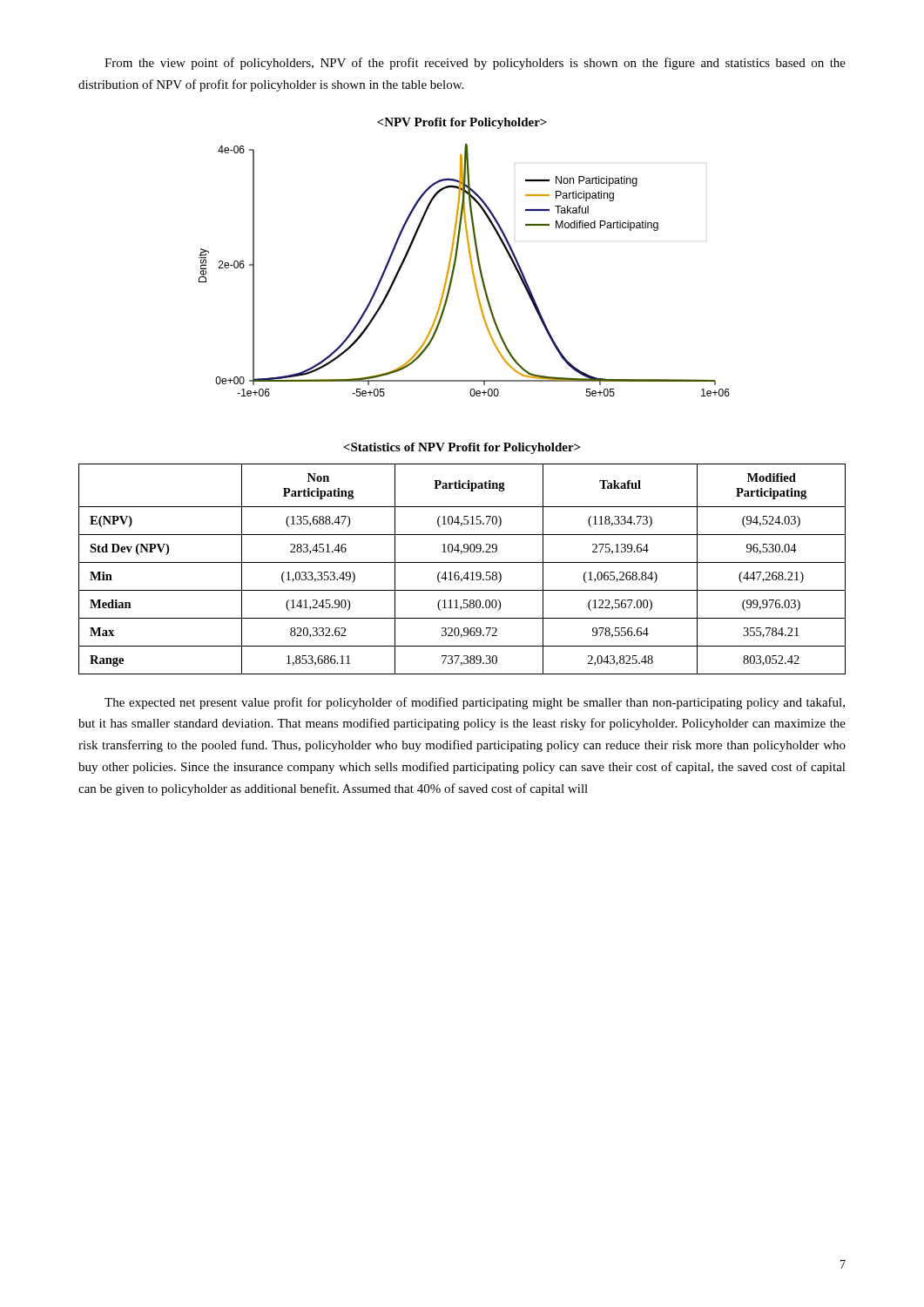924x1307 pixels.
Task: Select the text block that reads "The expected net present value profit for"
Action: (x=462, y=745)
